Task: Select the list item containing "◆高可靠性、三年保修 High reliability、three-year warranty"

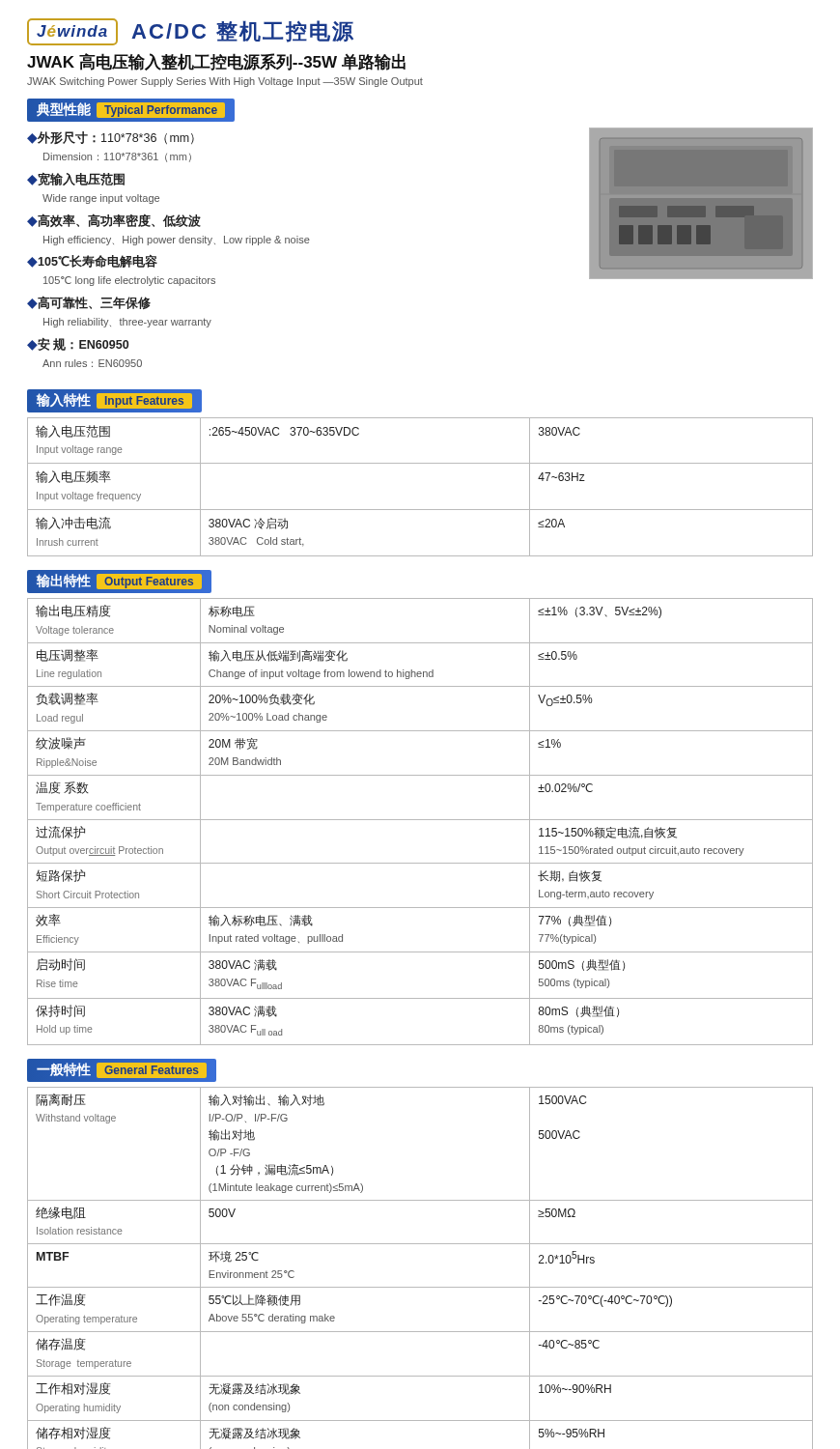Action: coord(119,311)
